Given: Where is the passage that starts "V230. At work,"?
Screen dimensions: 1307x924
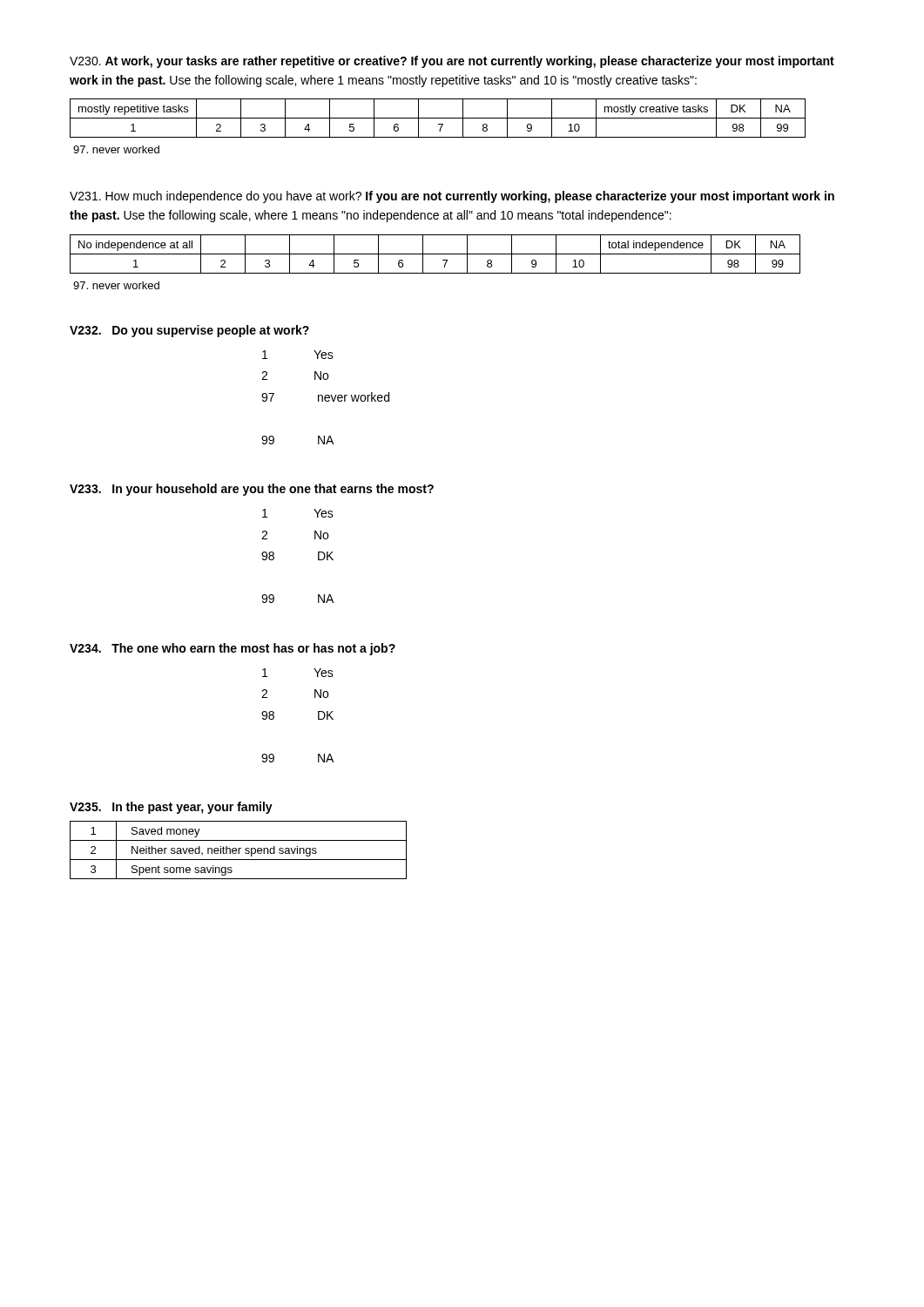Looking at the screenshot, I should [x=452, y=70].
